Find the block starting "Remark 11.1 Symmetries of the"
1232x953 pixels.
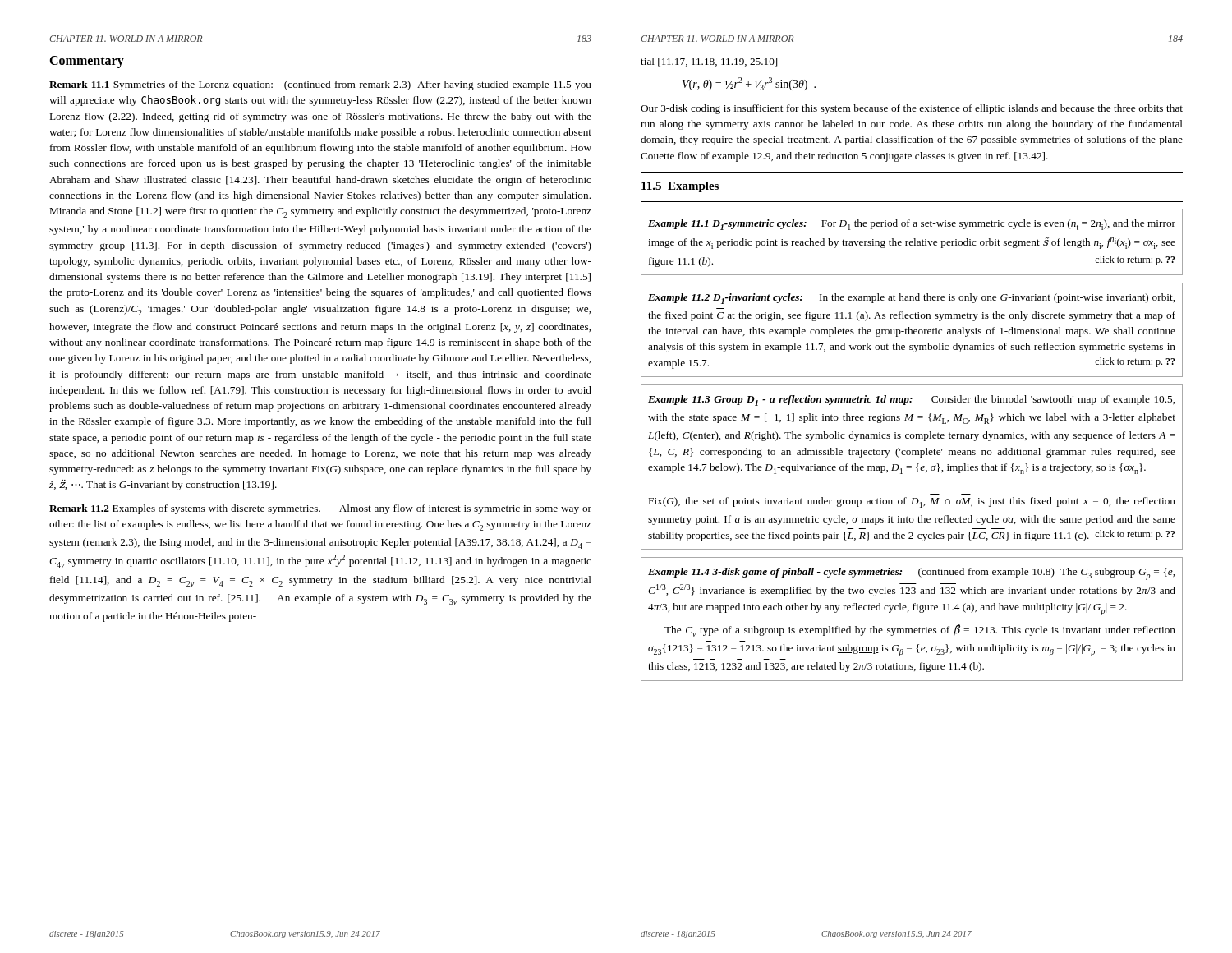pyautogui.click(x=320, y=285)
